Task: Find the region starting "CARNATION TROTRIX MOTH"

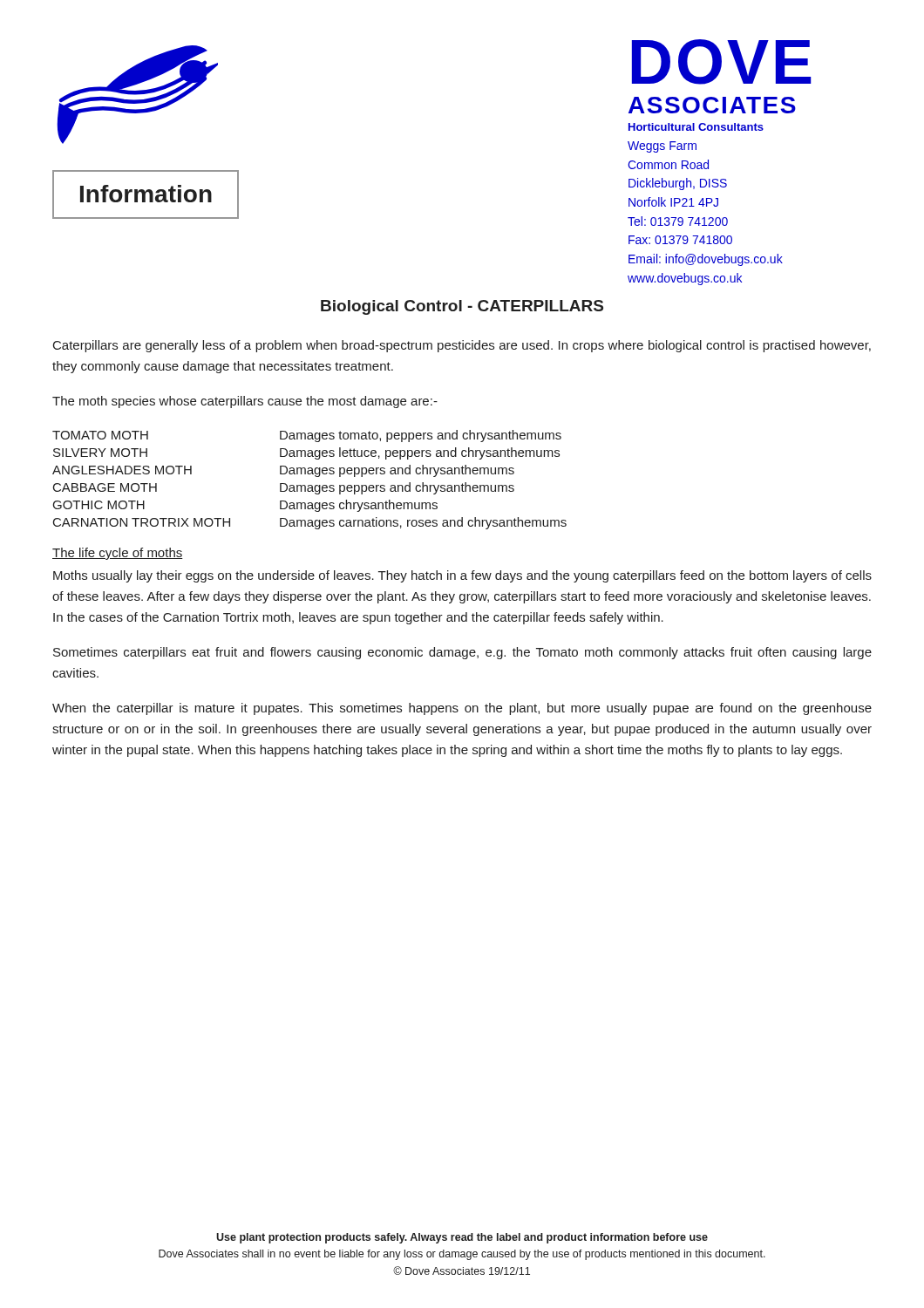Action: coord(310,522)
